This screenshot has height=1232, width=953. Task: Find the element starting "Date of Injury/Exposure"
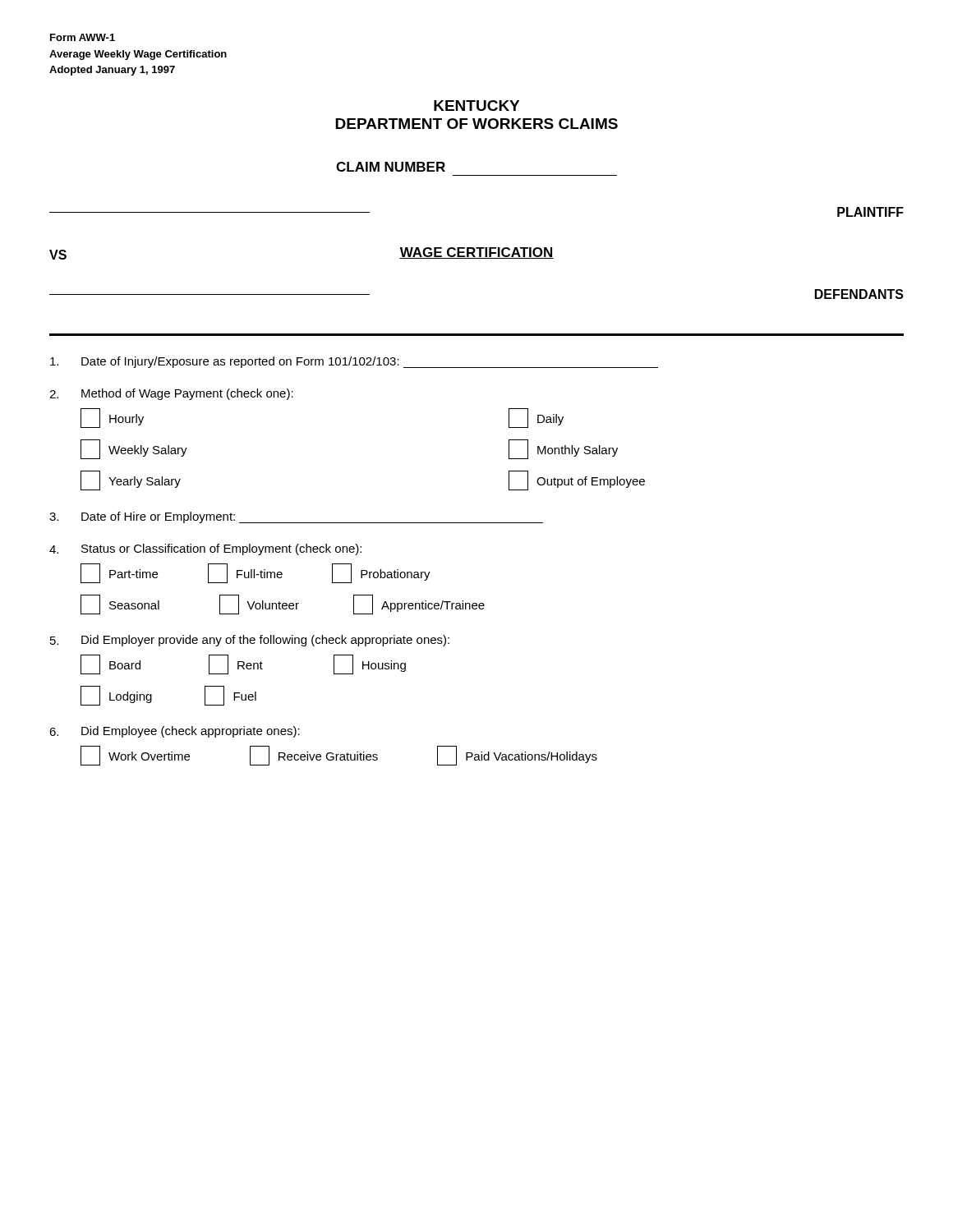point(476,361)
